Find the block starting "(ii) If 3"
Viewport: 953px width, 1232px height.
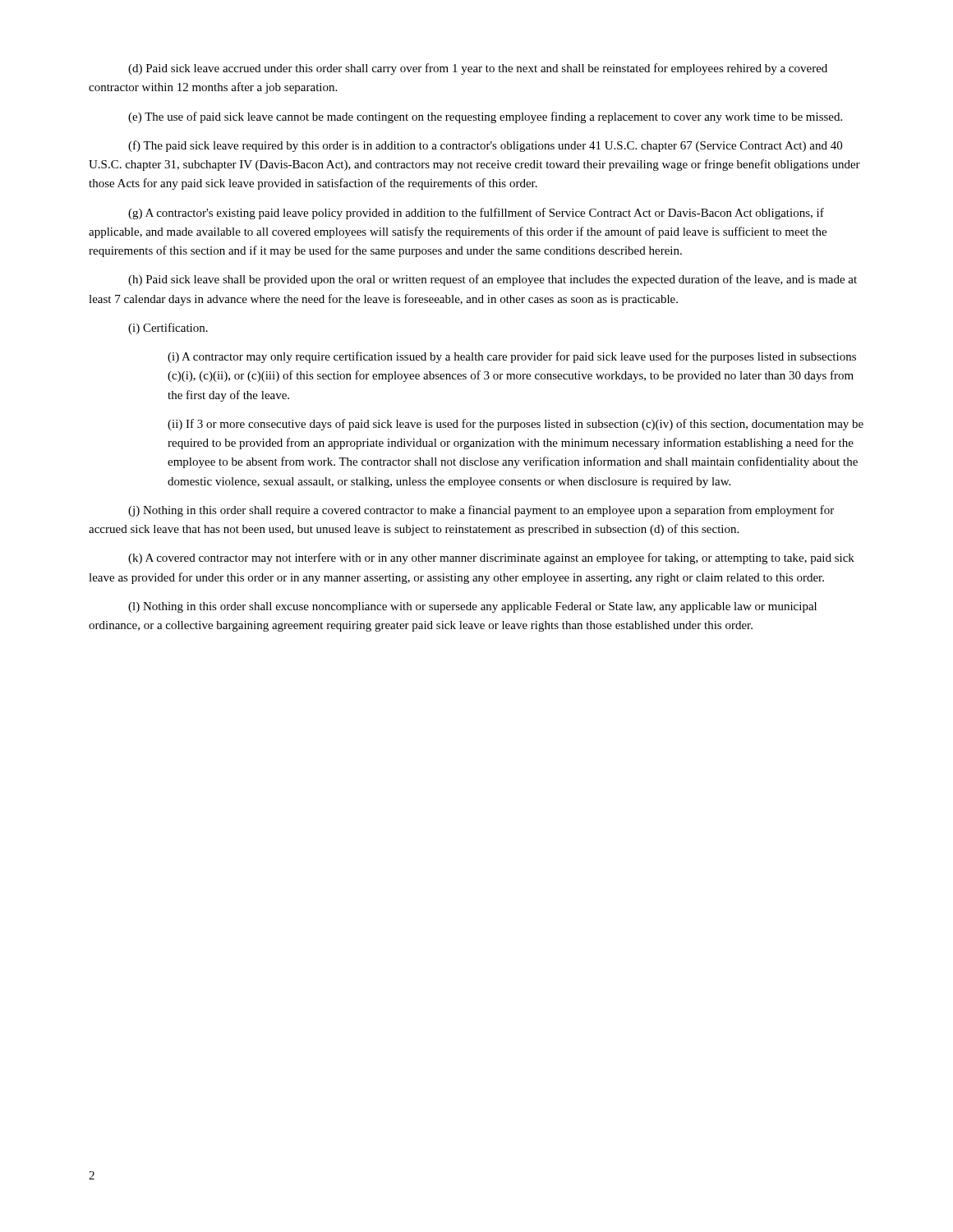click(516, 452)
